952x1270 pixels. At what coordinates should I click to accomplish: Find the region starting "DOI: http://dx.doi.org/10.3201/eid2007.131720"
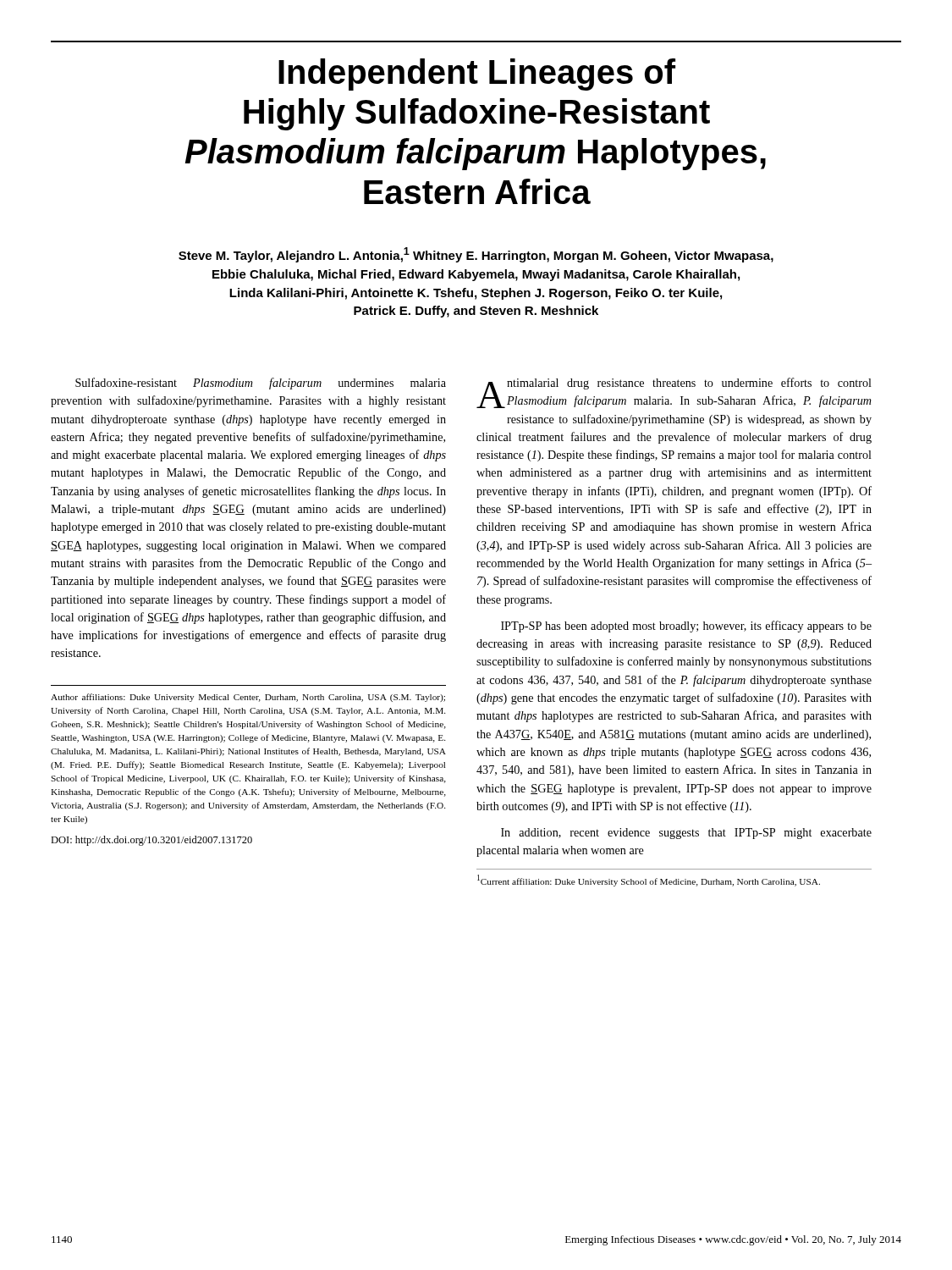[152, 840]
